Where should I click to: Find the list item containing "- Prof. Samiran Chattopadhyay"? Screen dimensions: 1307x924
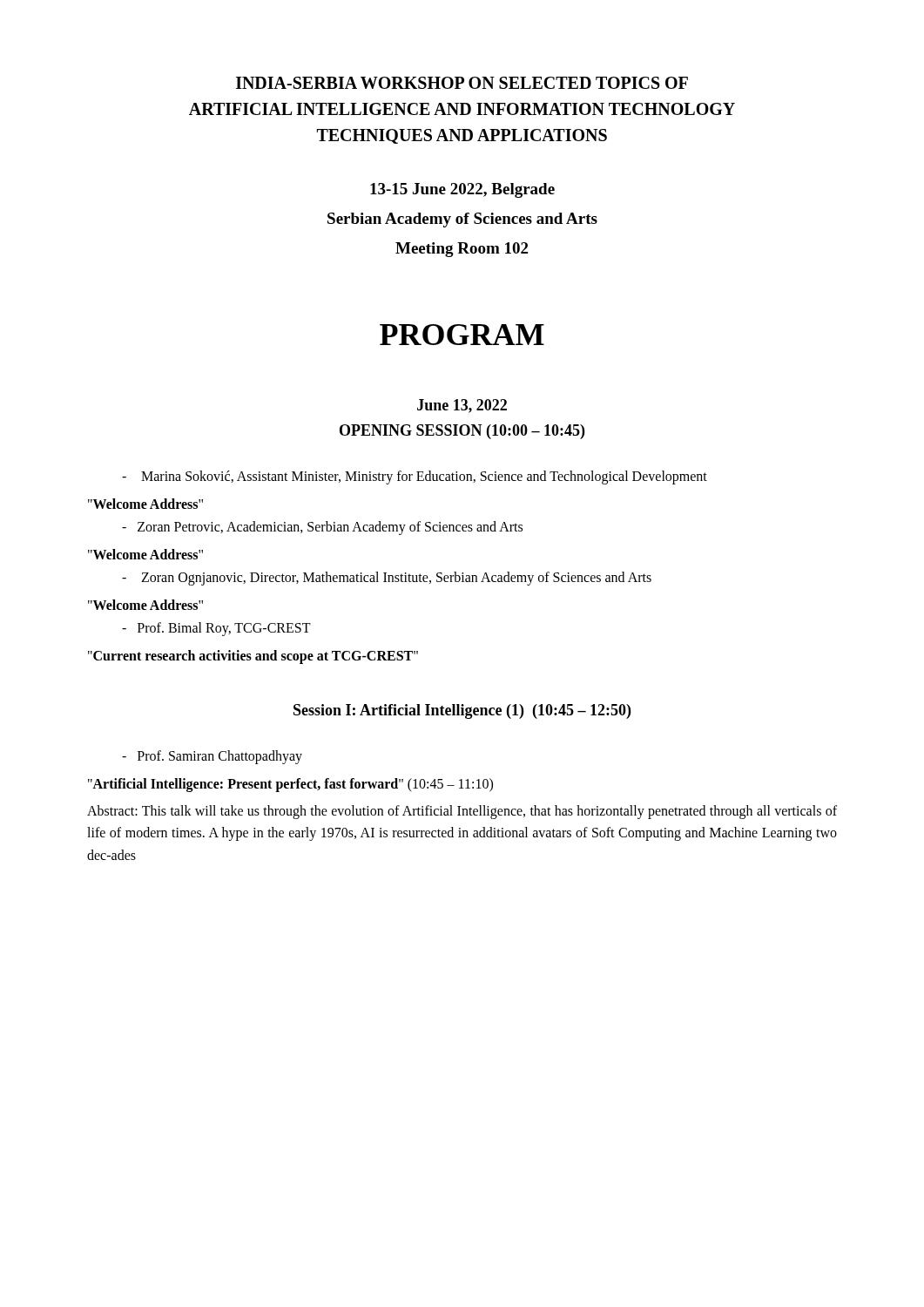pyautogui.click(x=212, y=756)
